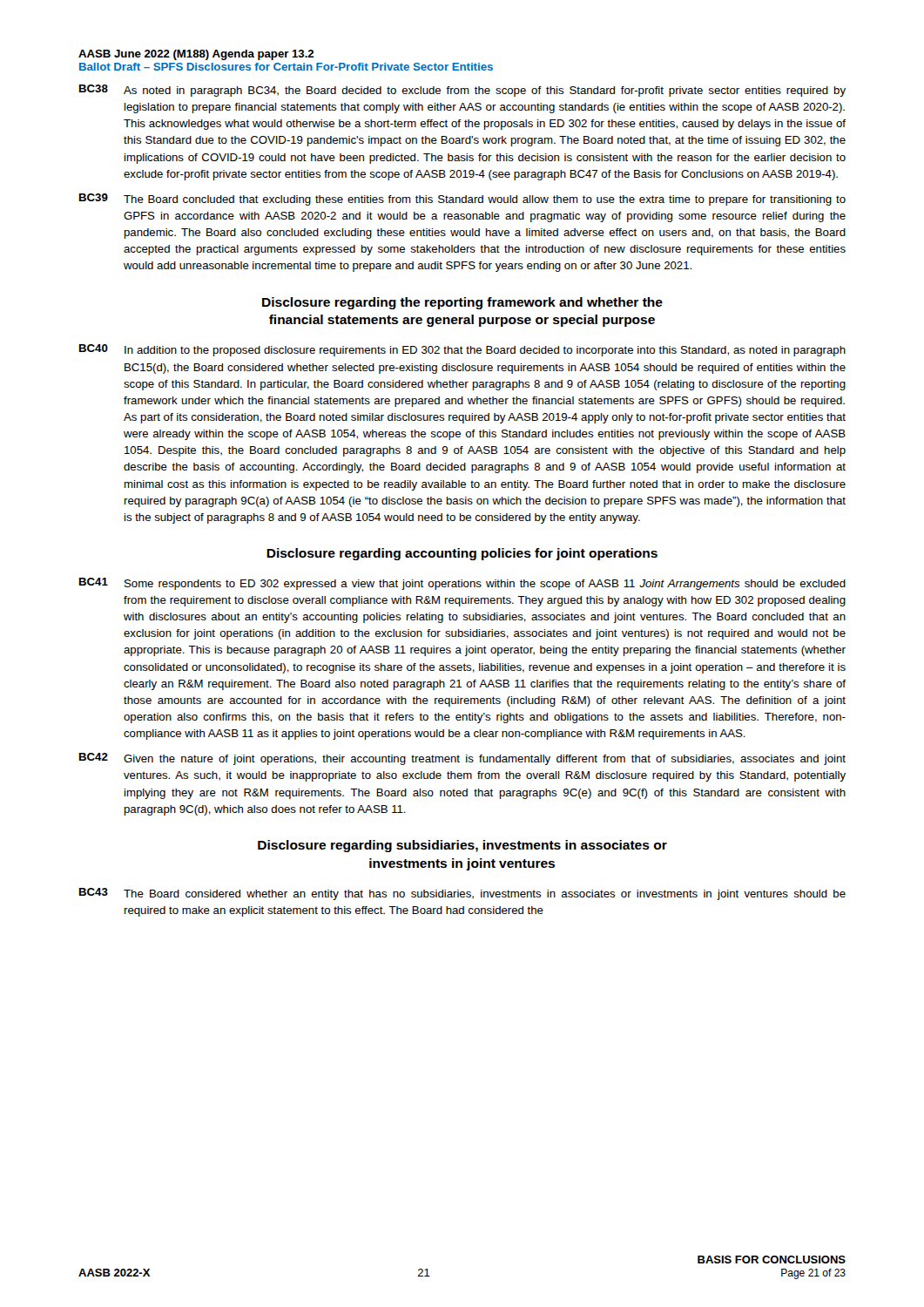Locate the block of text that opens with "BC43 The Board considered whether an entity"
This screenshot has width=924, height=1307.
pyautogui.click(x=462, y=902)
